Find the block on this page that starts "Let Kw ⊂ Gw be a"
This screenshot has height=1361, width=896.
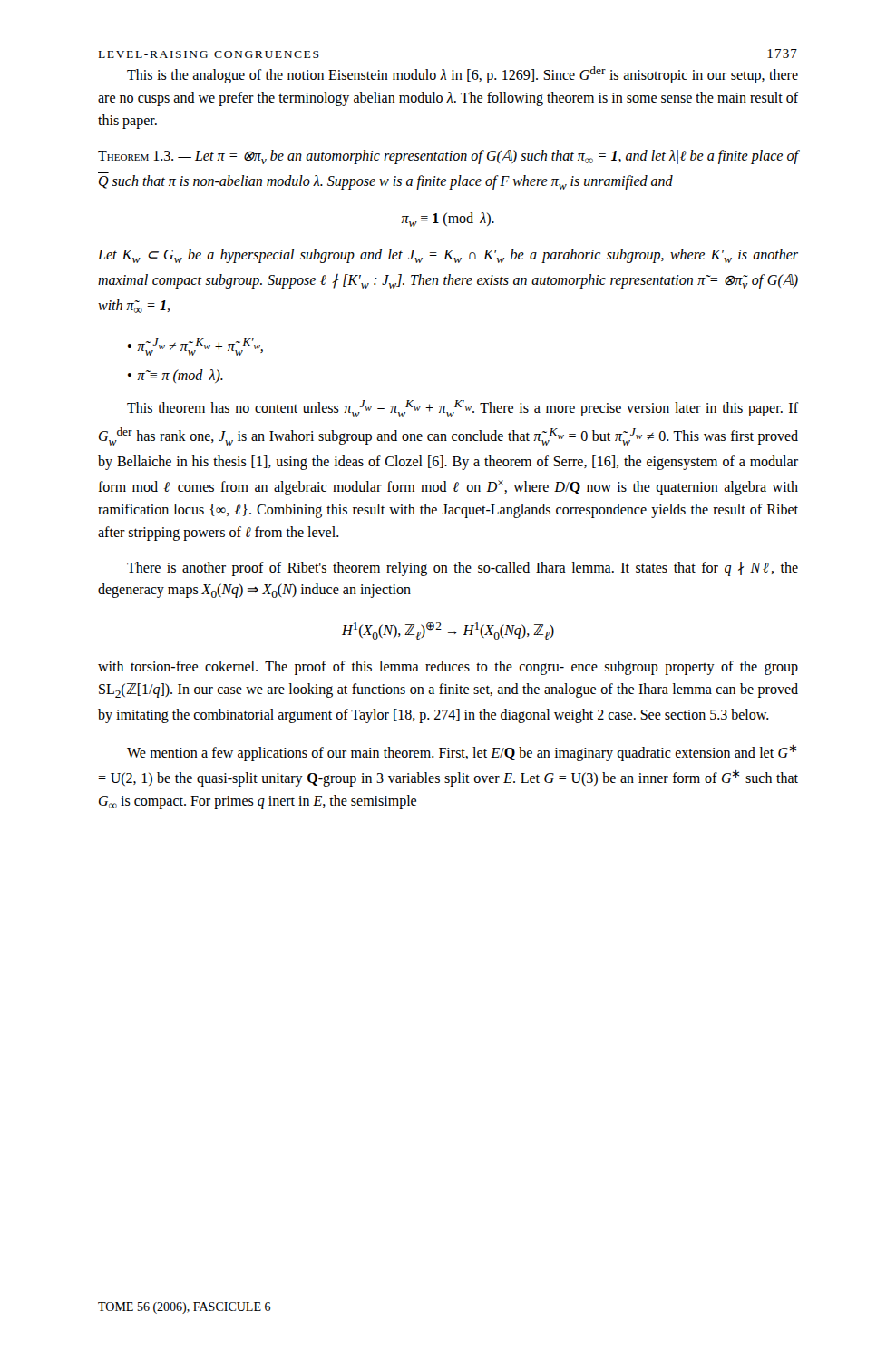(448, 282)
